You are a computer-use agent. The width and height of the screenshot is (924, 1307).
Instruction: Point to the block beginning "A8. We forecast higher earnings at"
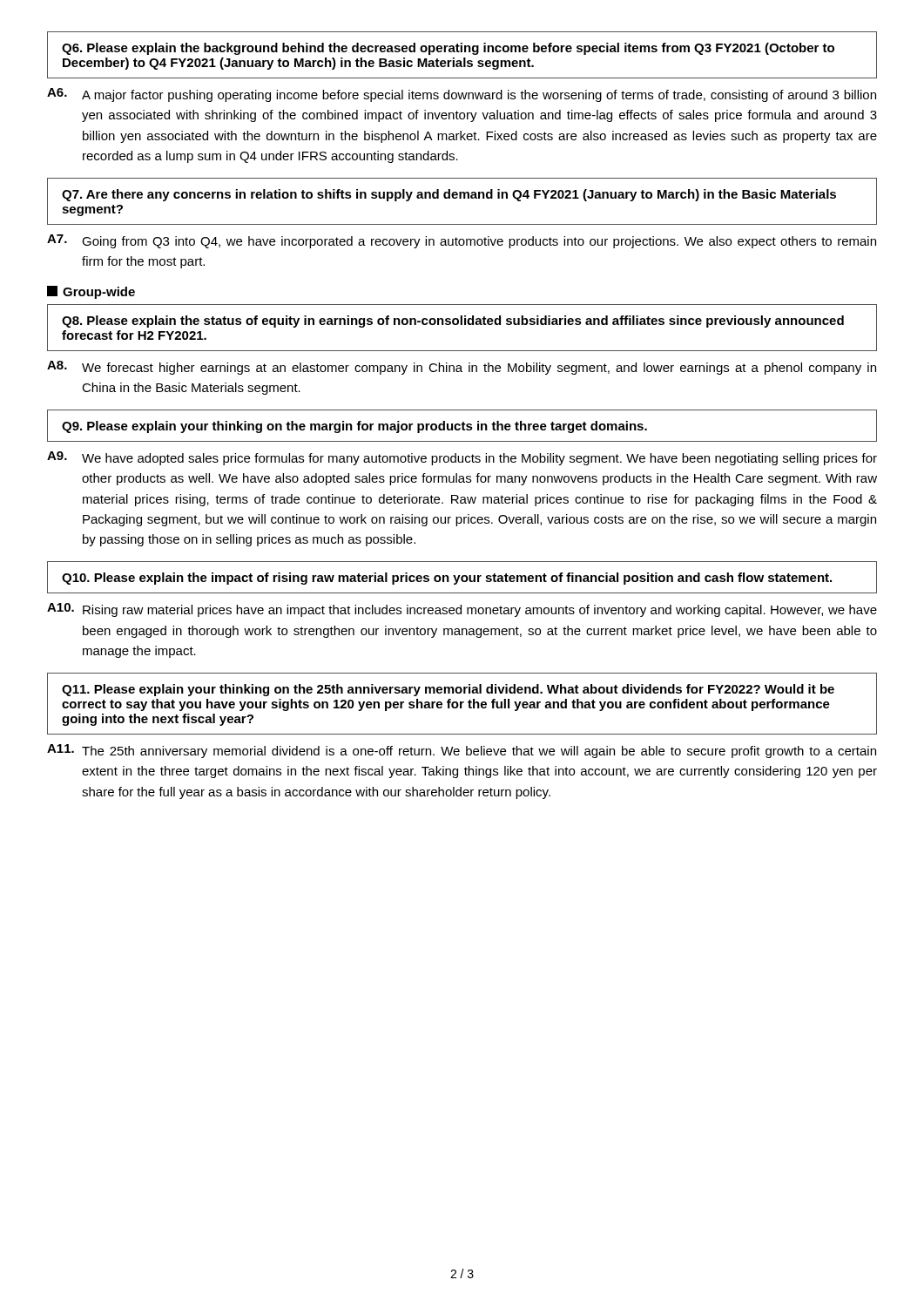462,377
